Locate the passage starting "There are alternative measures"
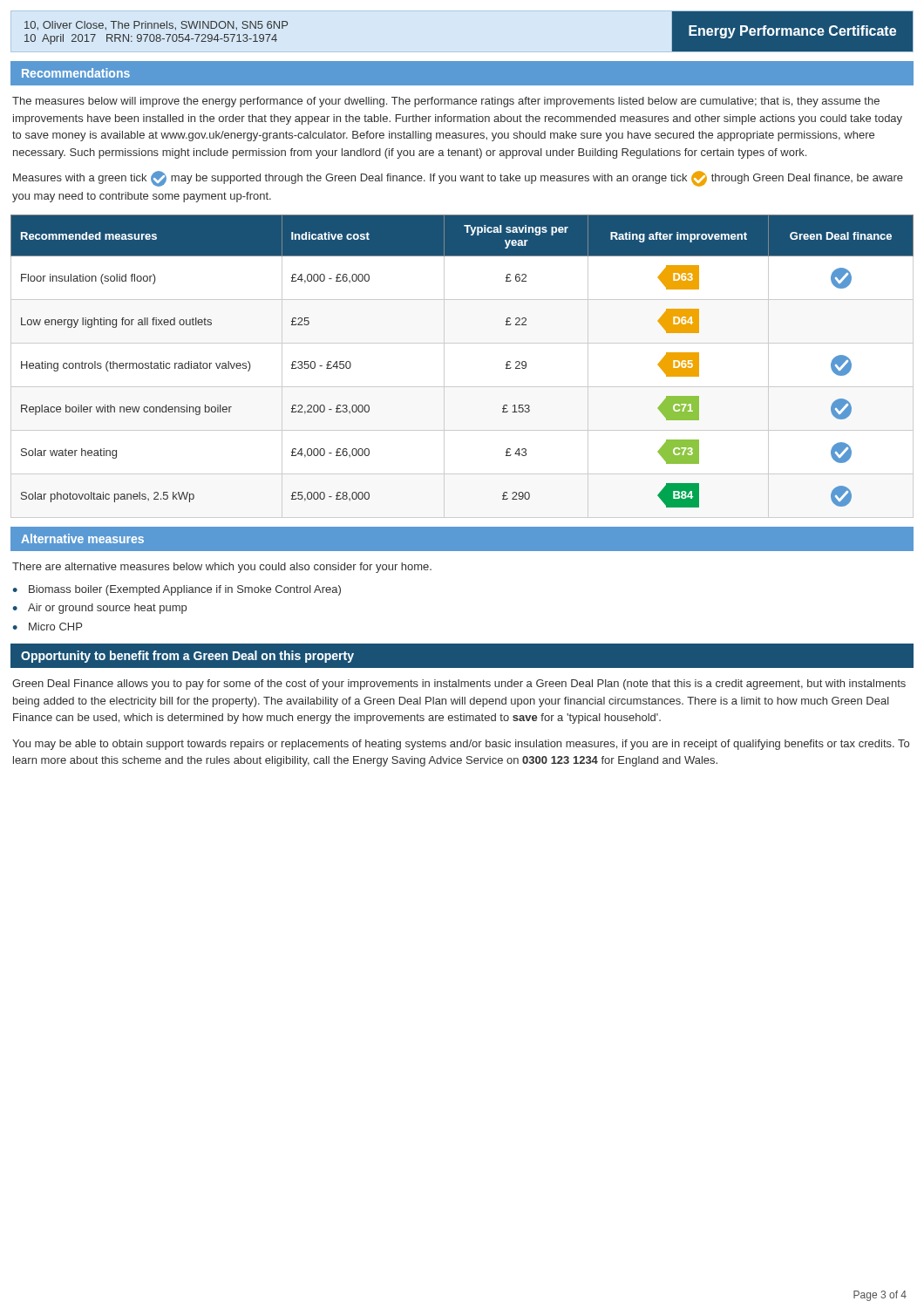The image size is (924, 1308). (222, 566)
